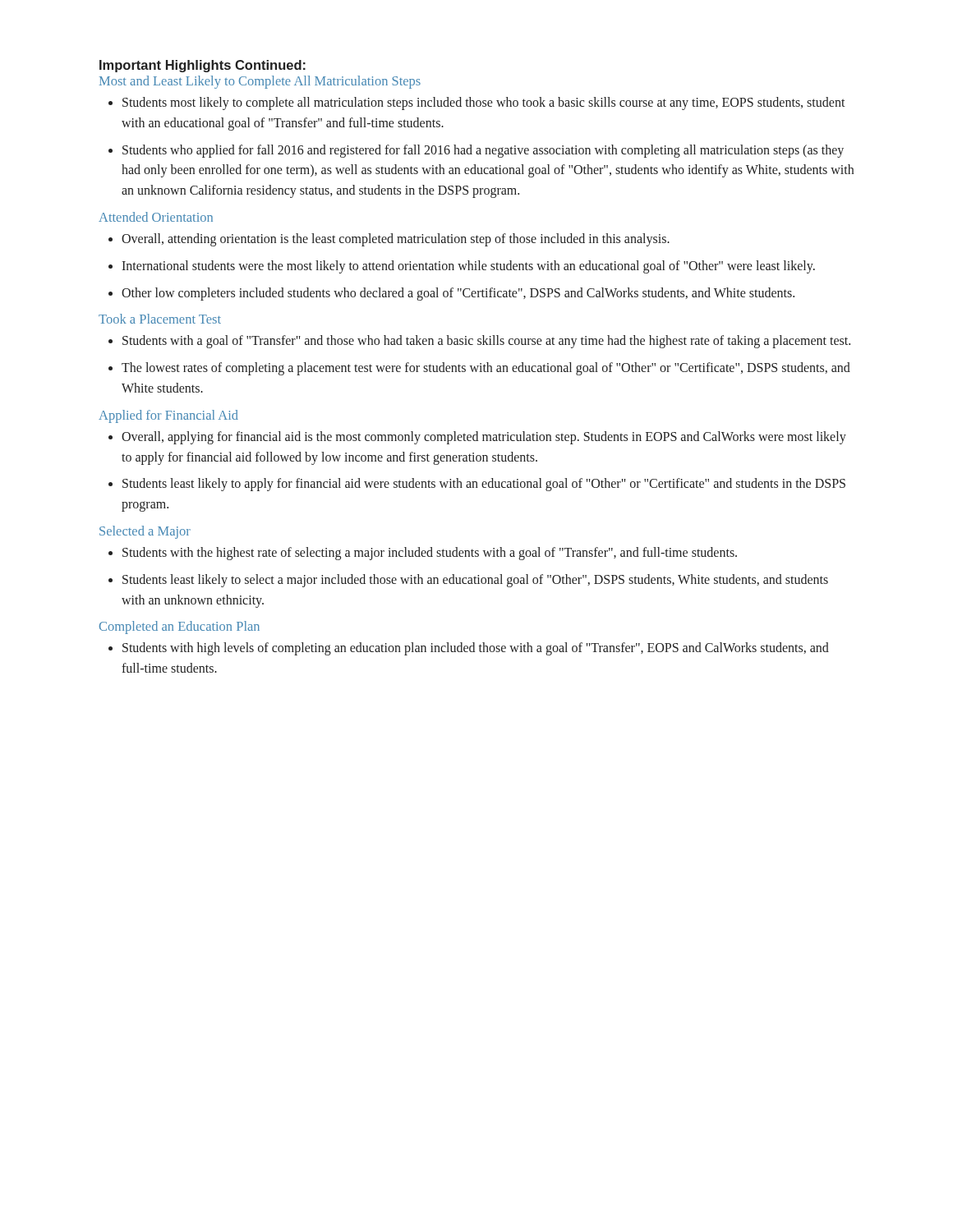Select the section header that reads "Selected a Major"
Image resolution: width=953 pixels, height=1232 pixels.
point(144,531)
